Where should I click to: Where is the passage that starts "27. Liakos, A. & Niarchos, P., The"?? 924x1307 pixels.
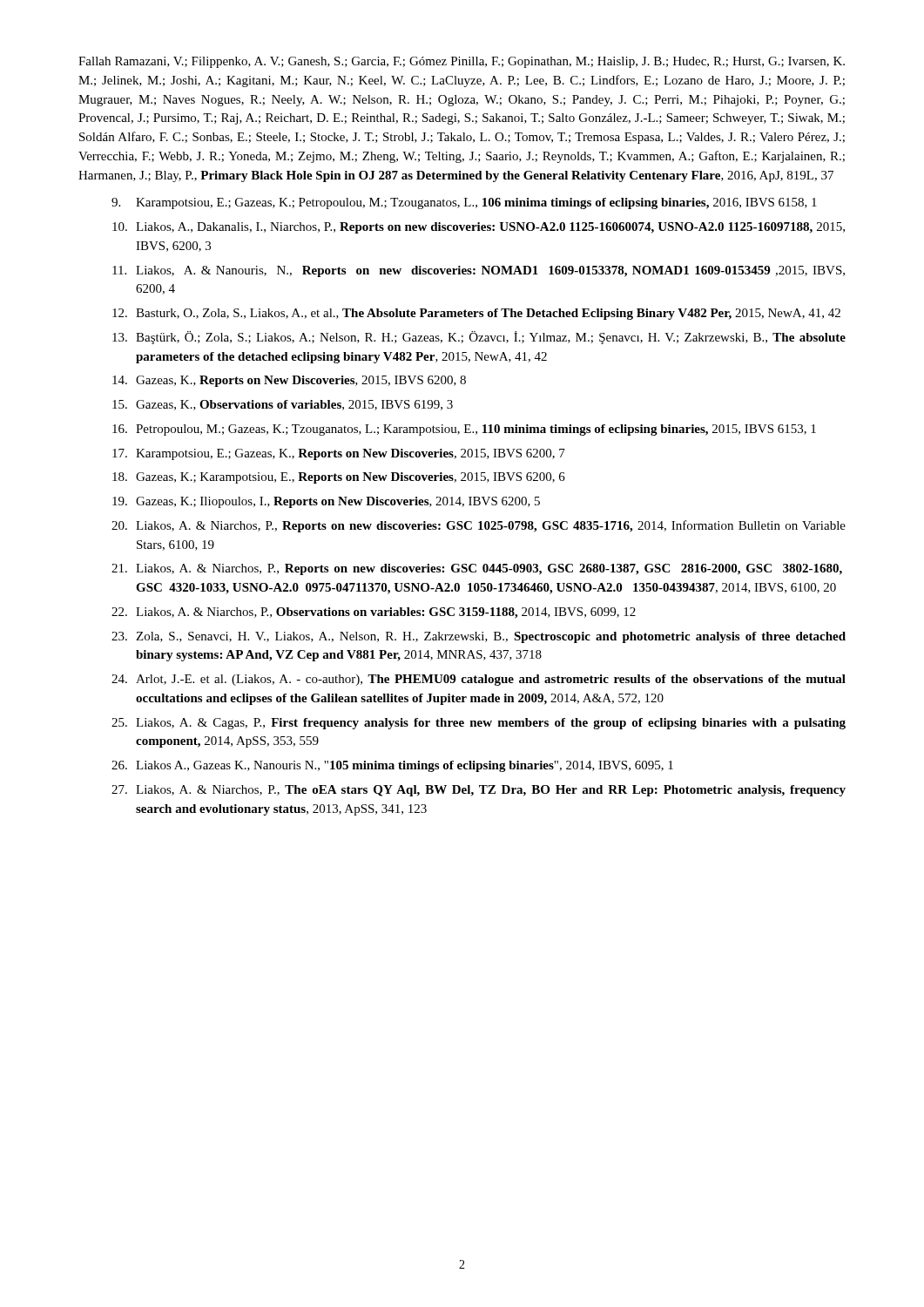click(x=479, y=799)
